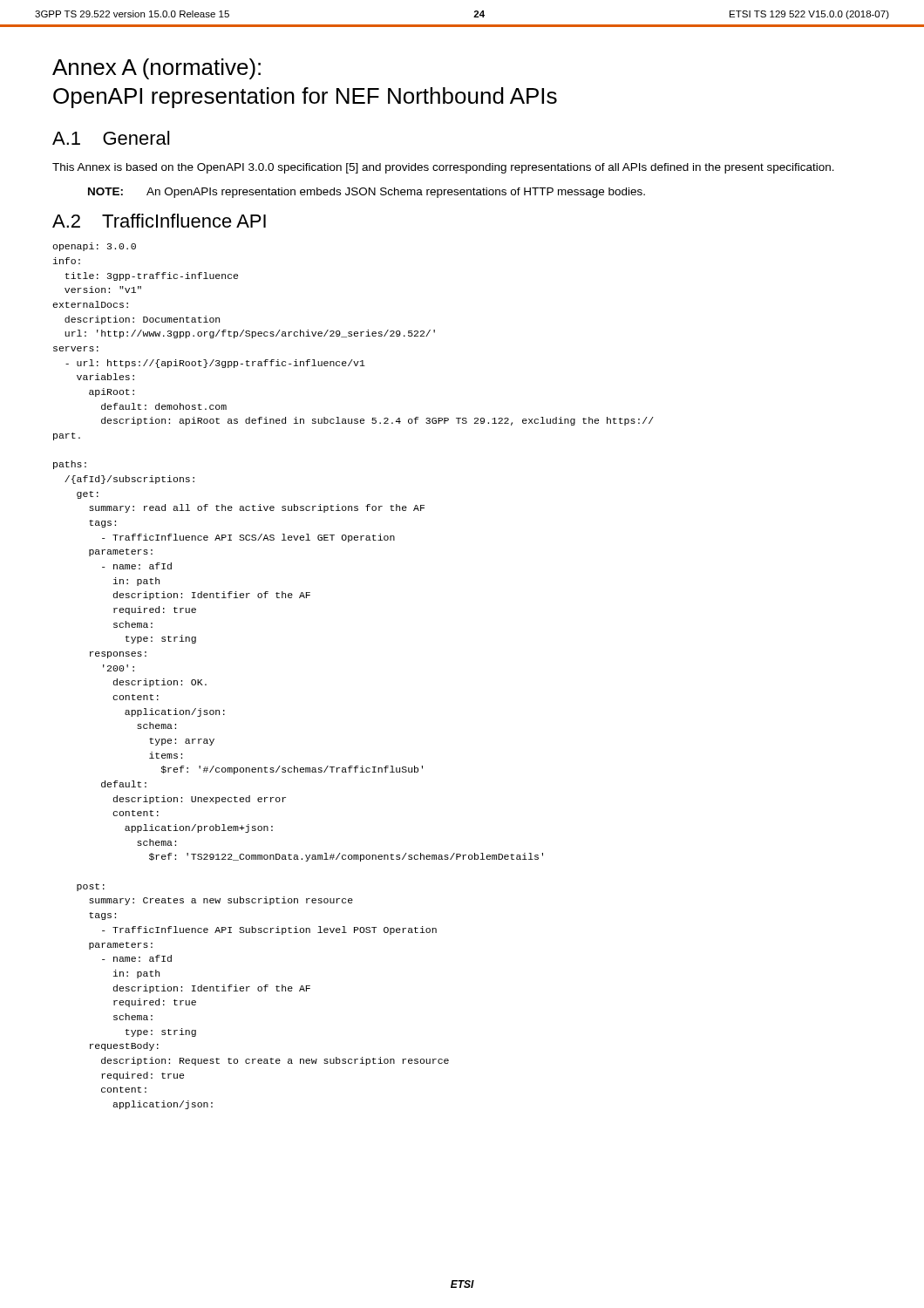Viewport: 924px width, 1308px height.
Task: Click the passage that begins "This Annex is"
Action: coord(444,167)
